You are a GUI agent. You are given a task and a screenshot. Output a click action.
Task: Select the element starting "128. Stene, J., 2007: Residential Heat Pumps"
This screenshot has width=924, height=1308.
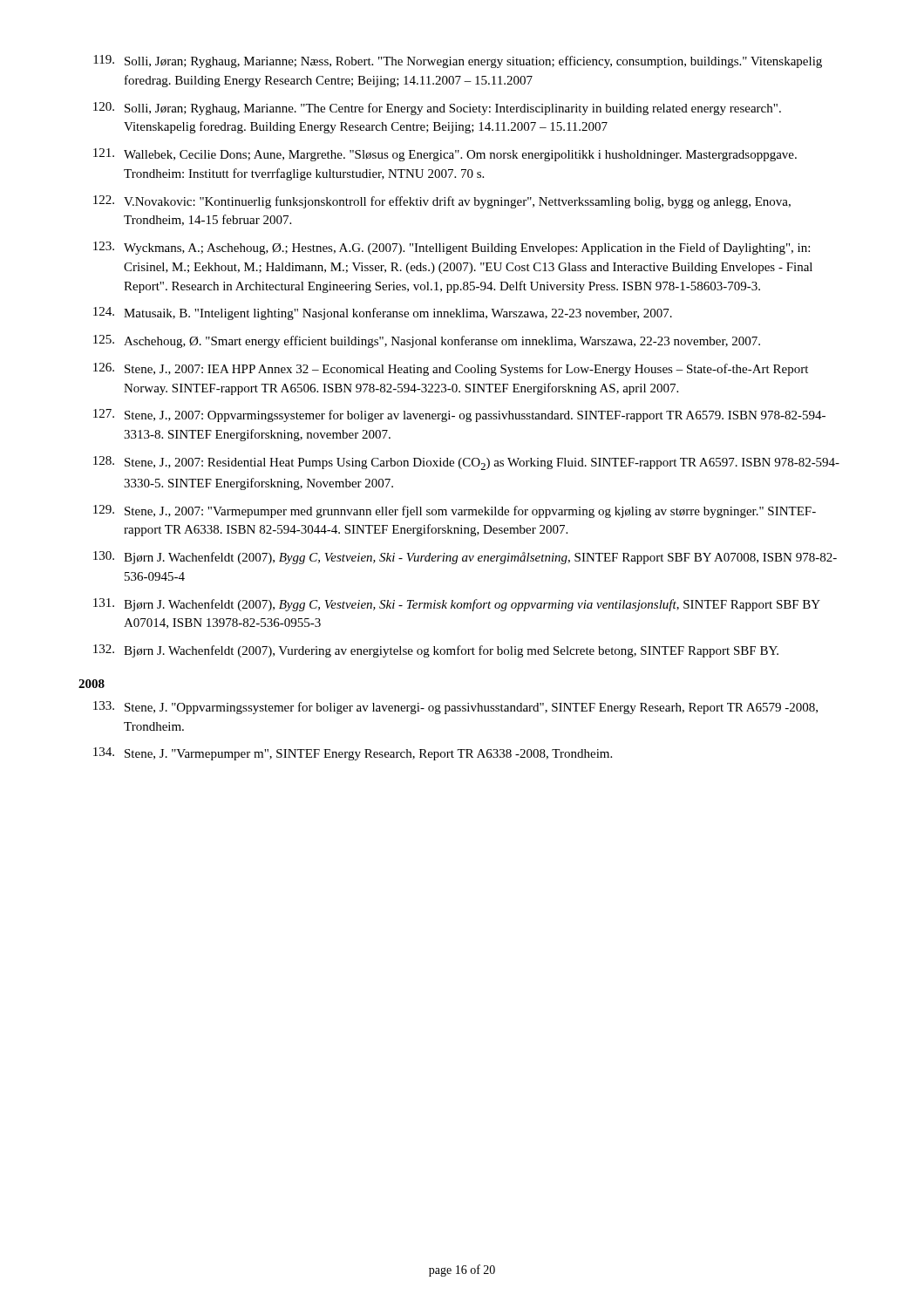462,473
